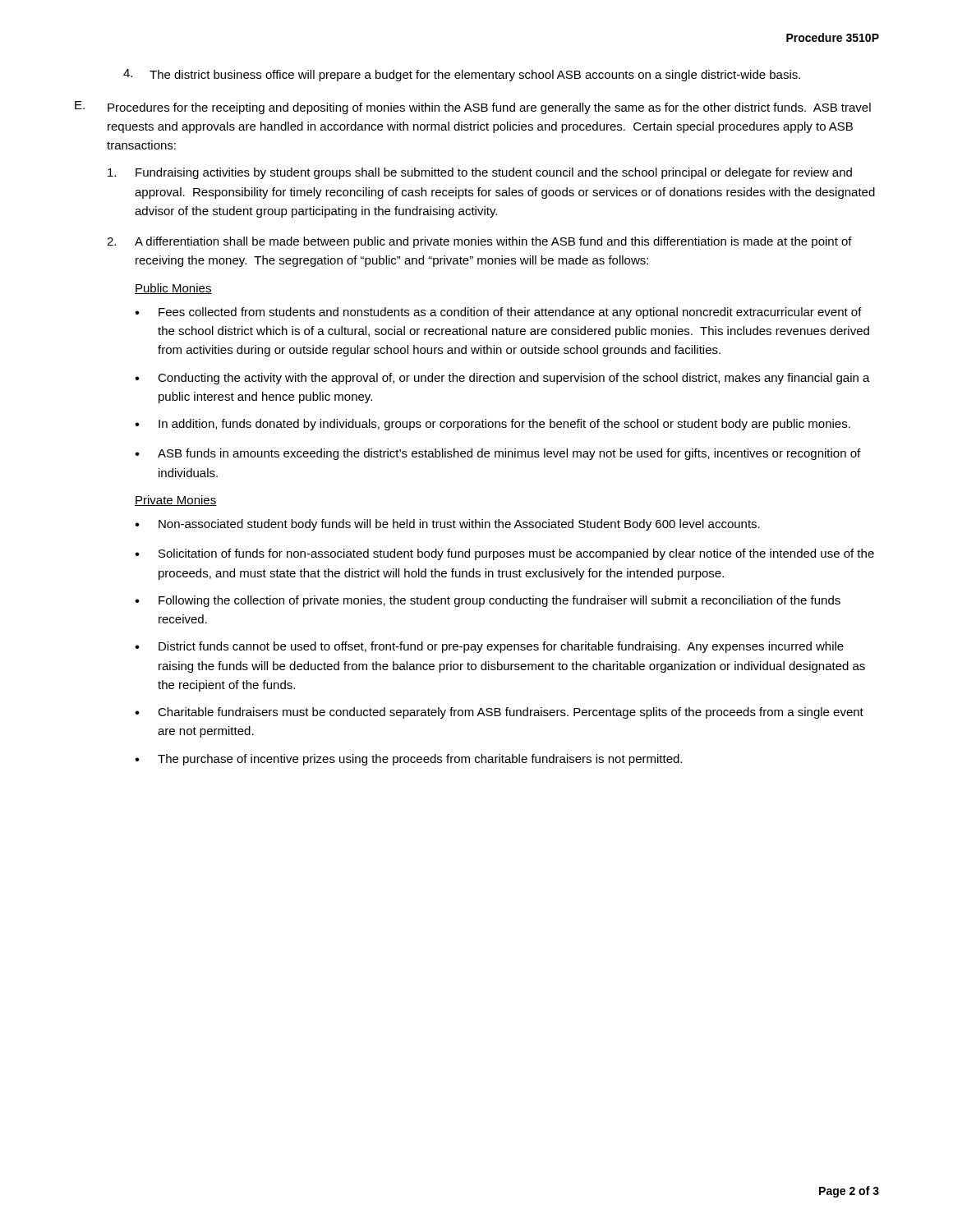The height and width of the screenshot is (1232, 953).
Task: Locate the text block starting "E. Procedures for the receipting and"
Action: 476,444
